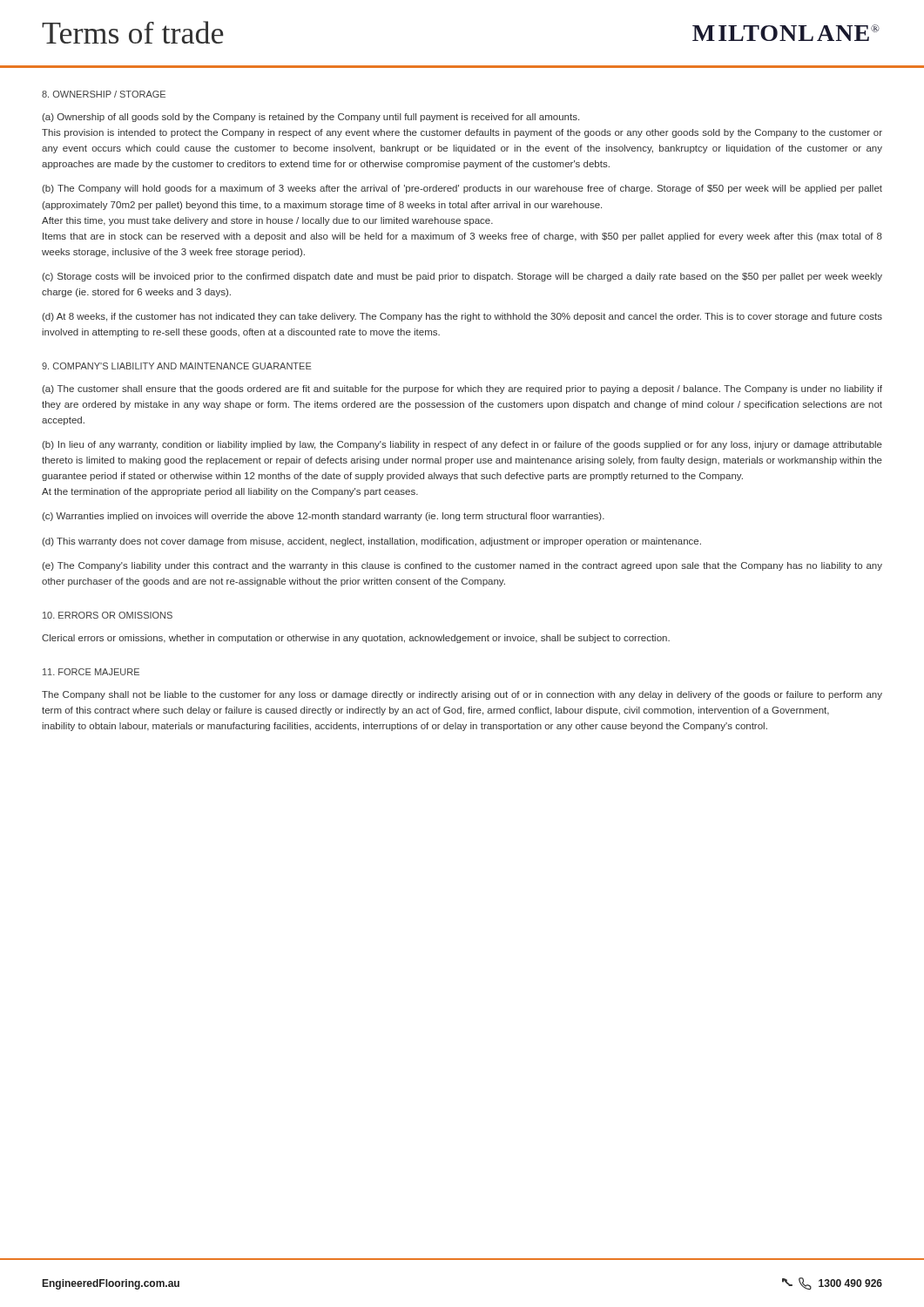
Task: Click on the block starting "(d) At 8"
Action: [462, 324]
